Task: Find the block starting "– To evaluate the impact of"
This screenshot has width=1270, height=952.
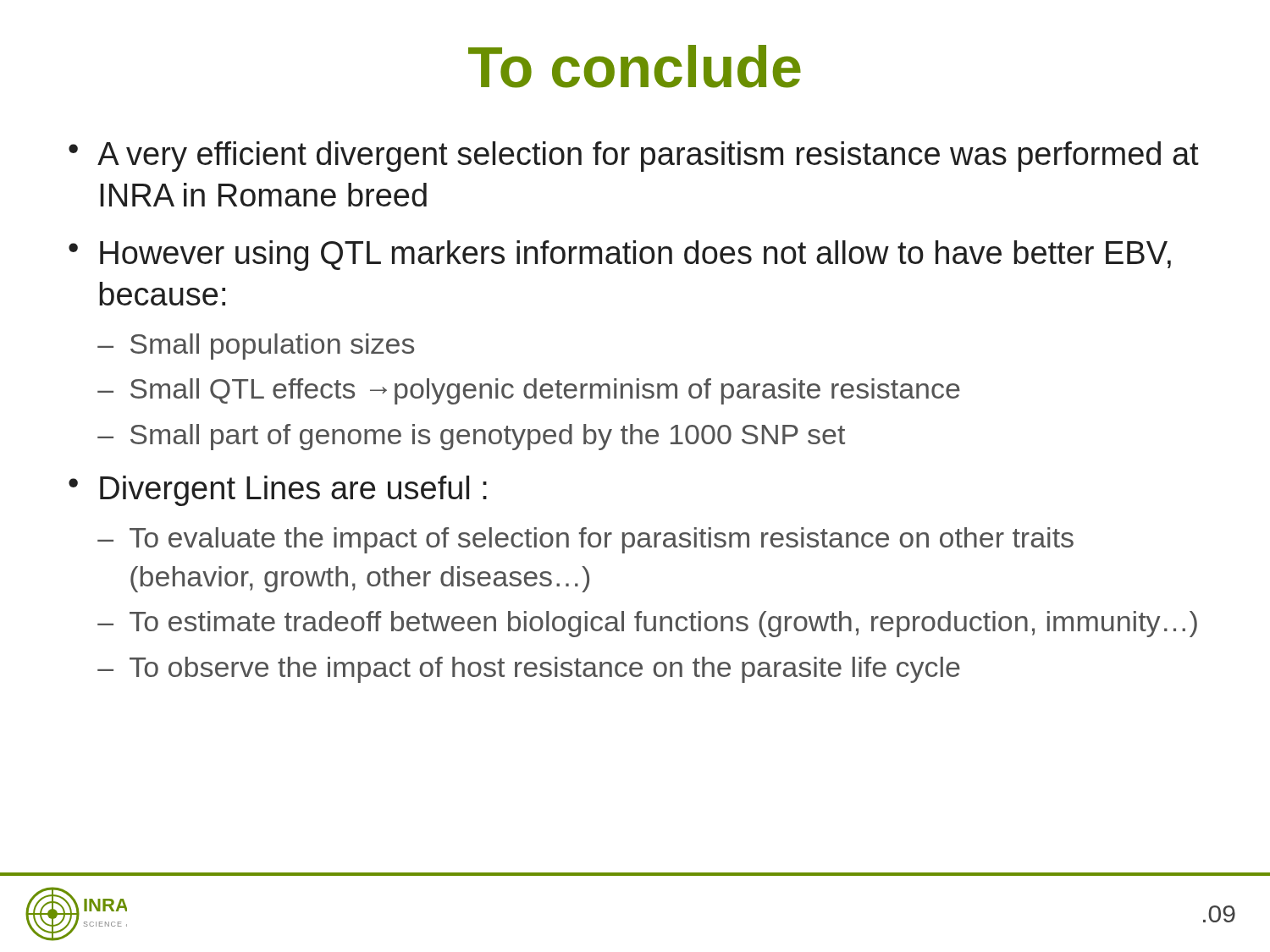Action: tap(650, 557)
